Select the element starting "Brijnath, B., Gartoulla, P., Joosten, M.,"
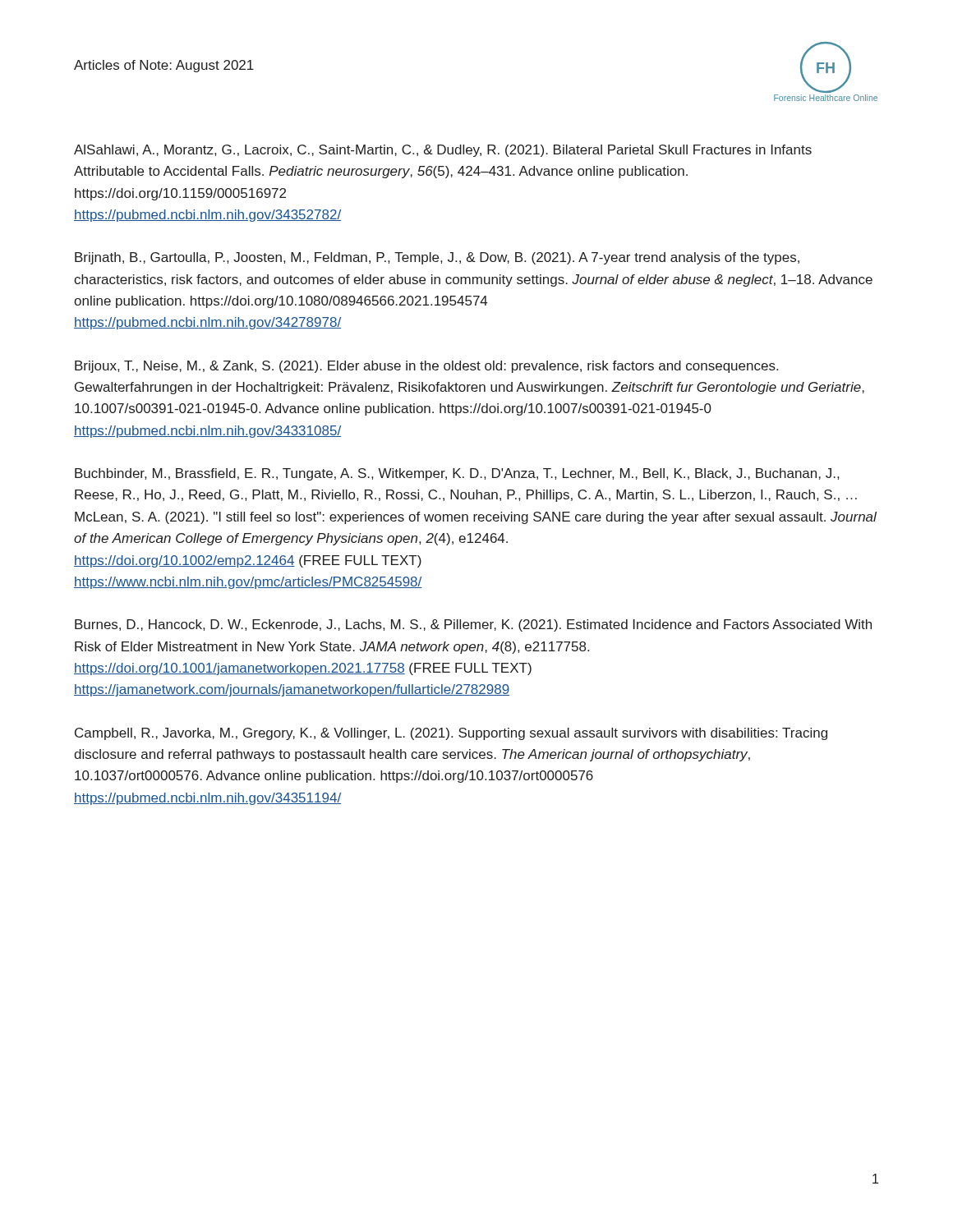Viewport: 953px width, 1232px height. coord(473,290)
